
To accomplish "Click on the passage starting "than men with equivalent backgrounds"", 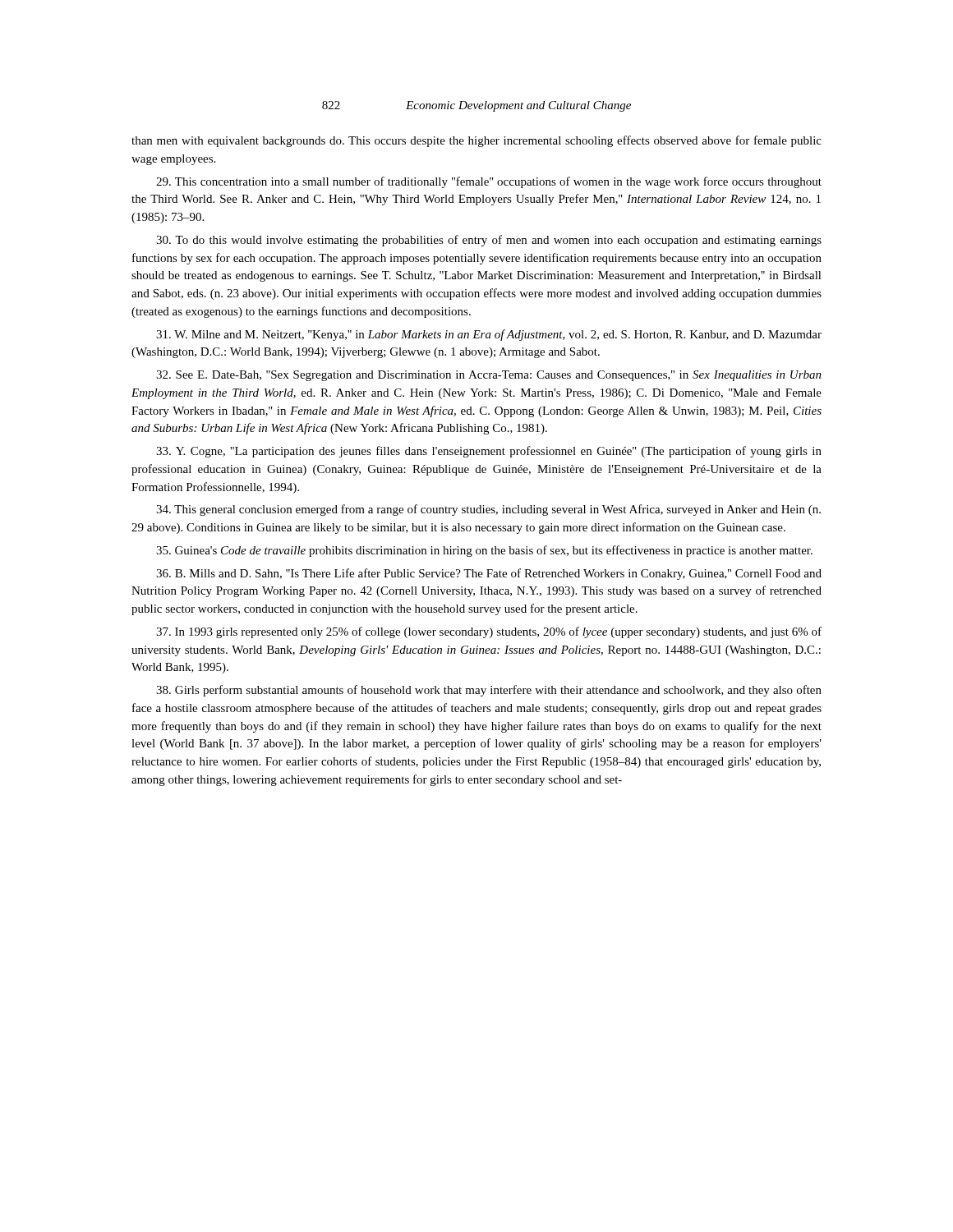I will 476,150.
